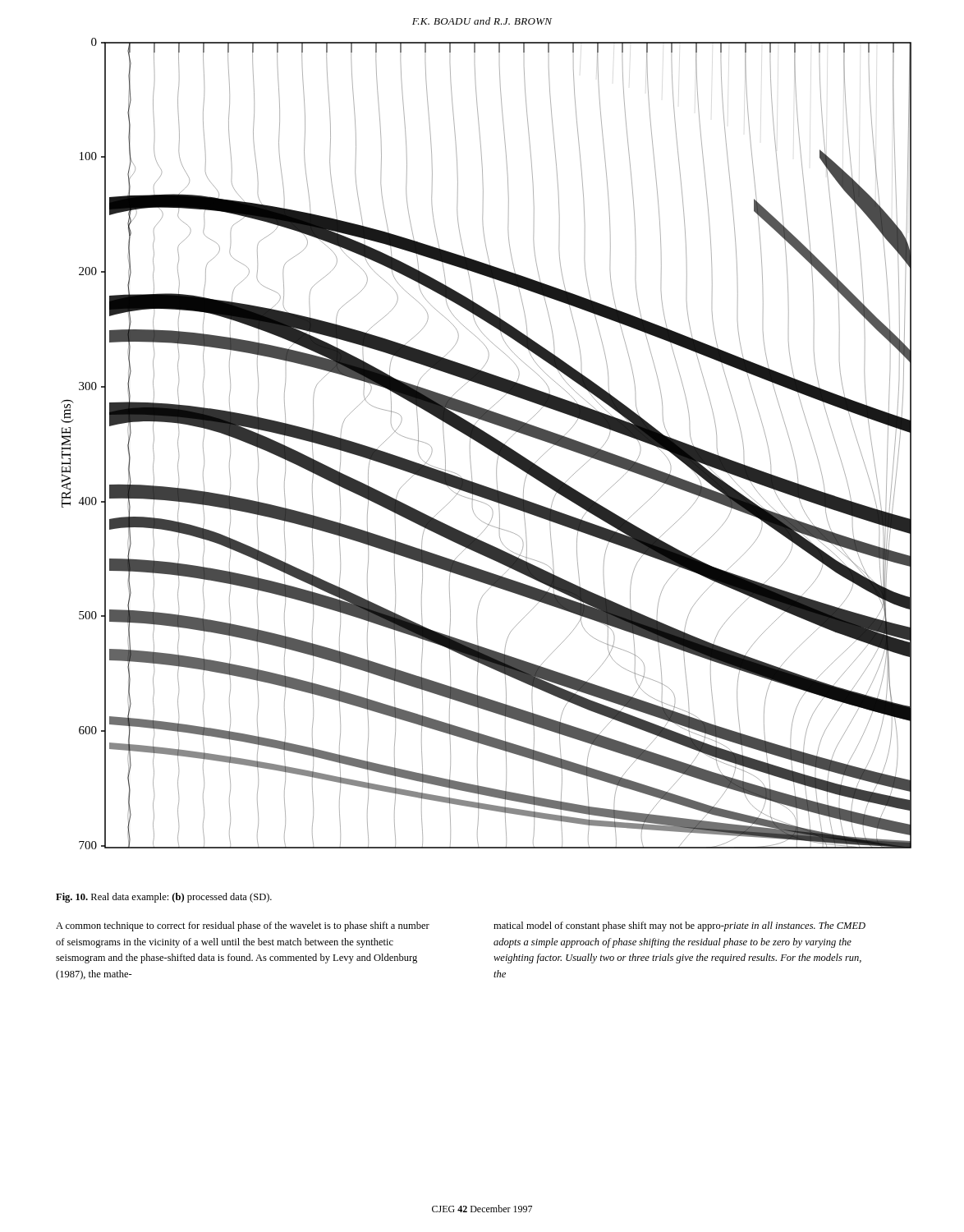Find the text block that reads "A common technique to correct"
The width and height of the screenshot is (964, 1232).
[242, 950]
